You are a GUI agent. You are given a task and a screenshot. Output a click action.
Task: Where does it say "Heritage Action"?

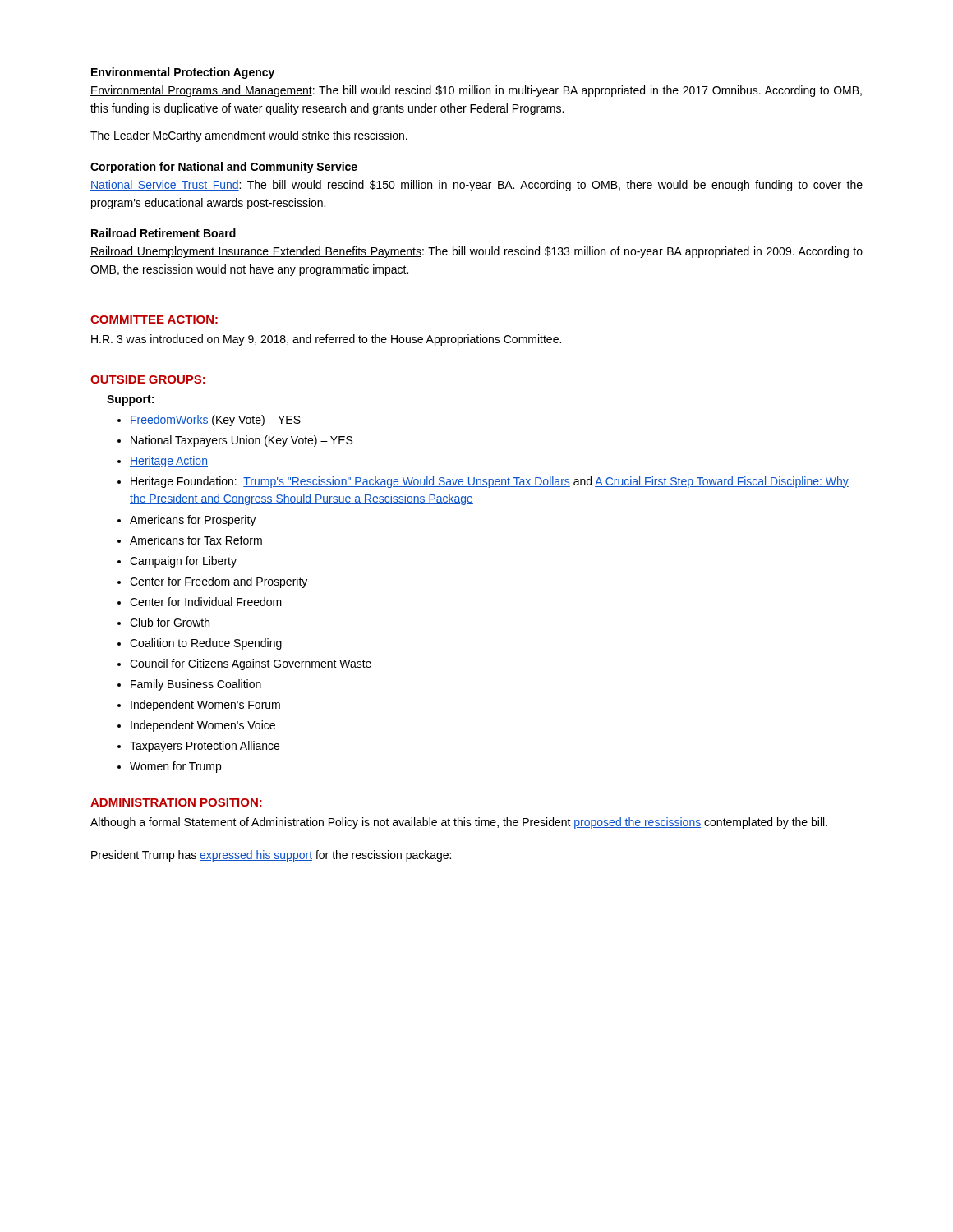[x=169, y=460]
